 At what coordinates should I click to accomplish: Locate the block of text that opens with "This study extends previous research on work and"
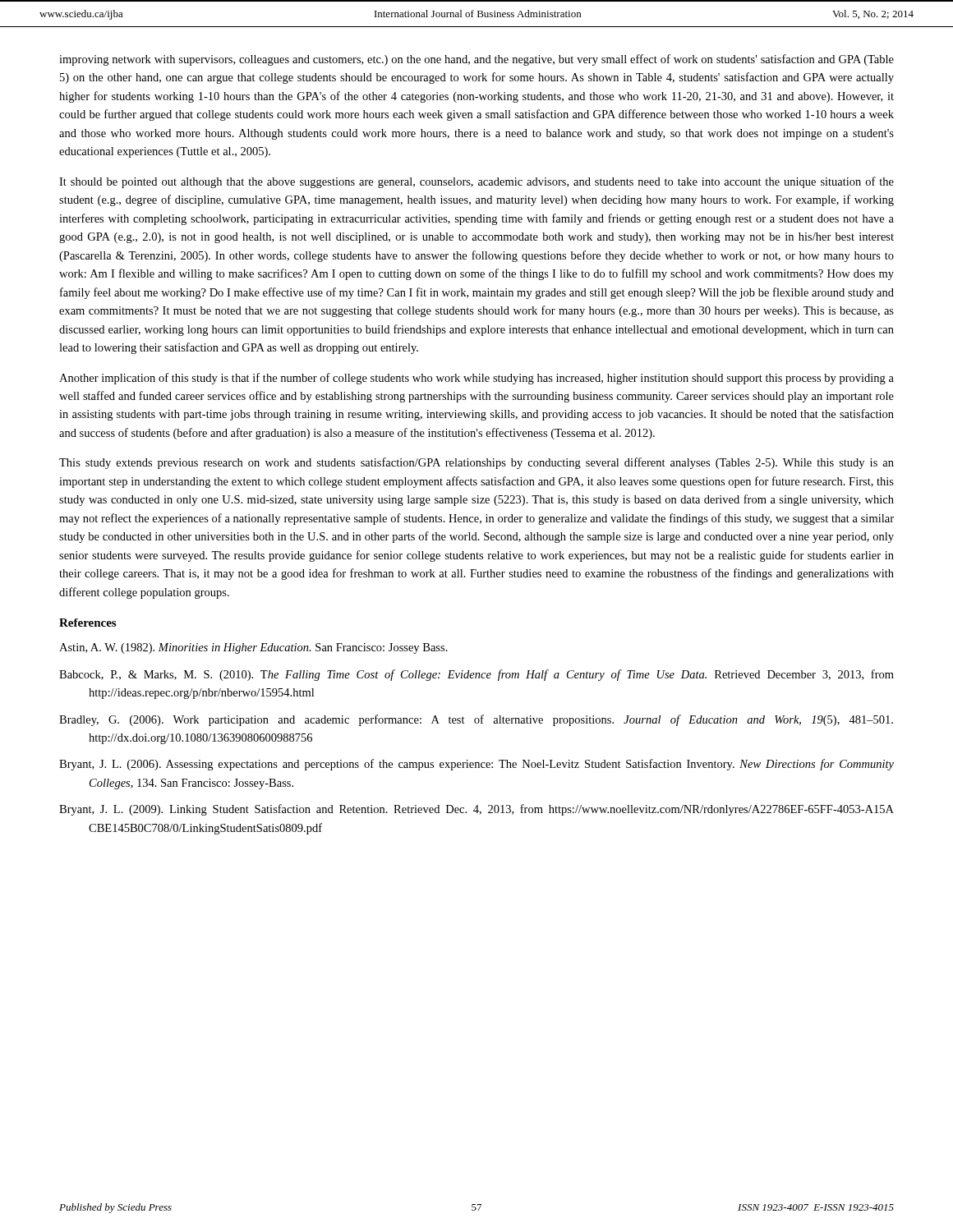(476, 527)
